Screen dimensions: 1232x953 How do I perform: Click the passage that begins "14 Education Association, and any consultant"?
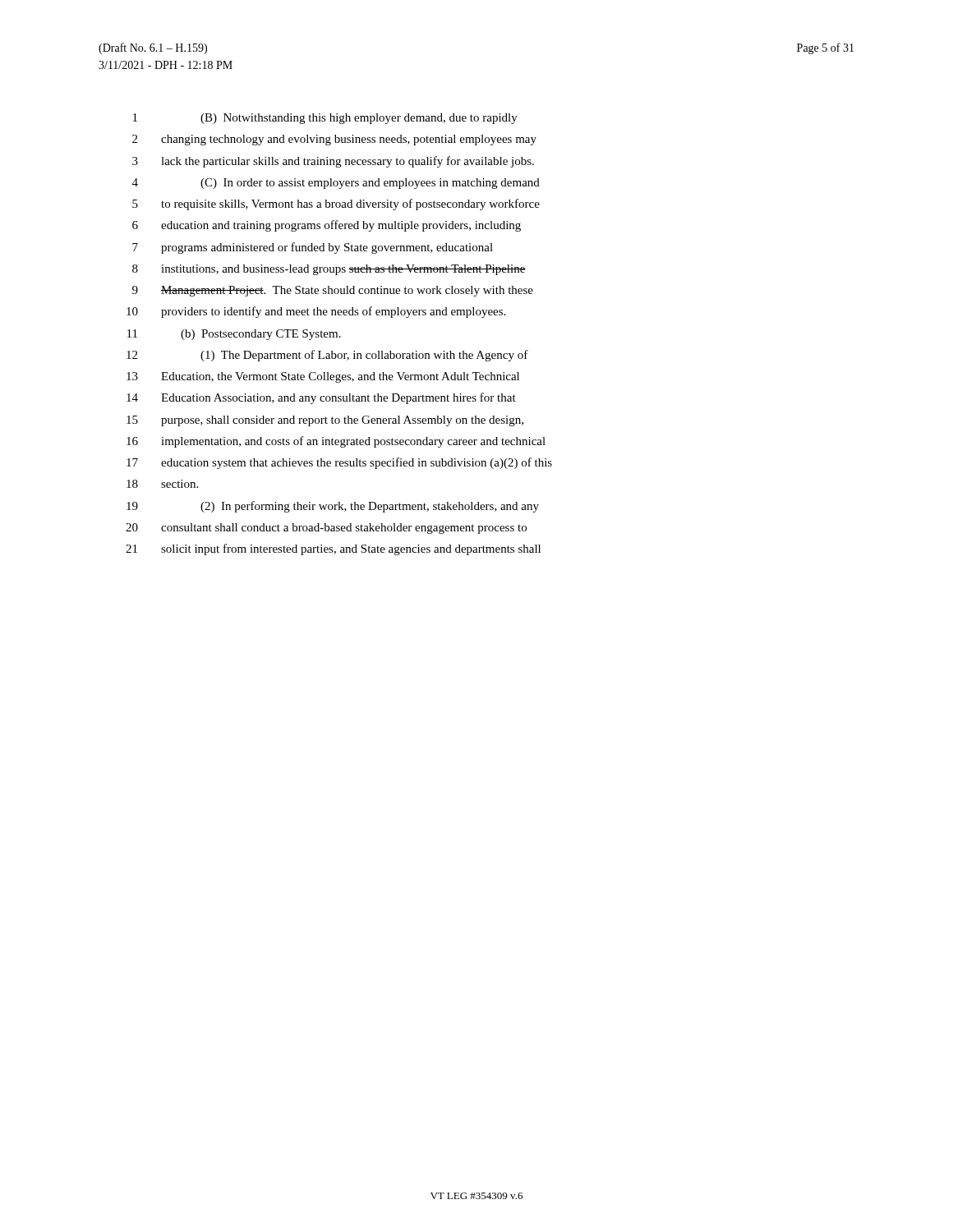click(x=476, y=398)
